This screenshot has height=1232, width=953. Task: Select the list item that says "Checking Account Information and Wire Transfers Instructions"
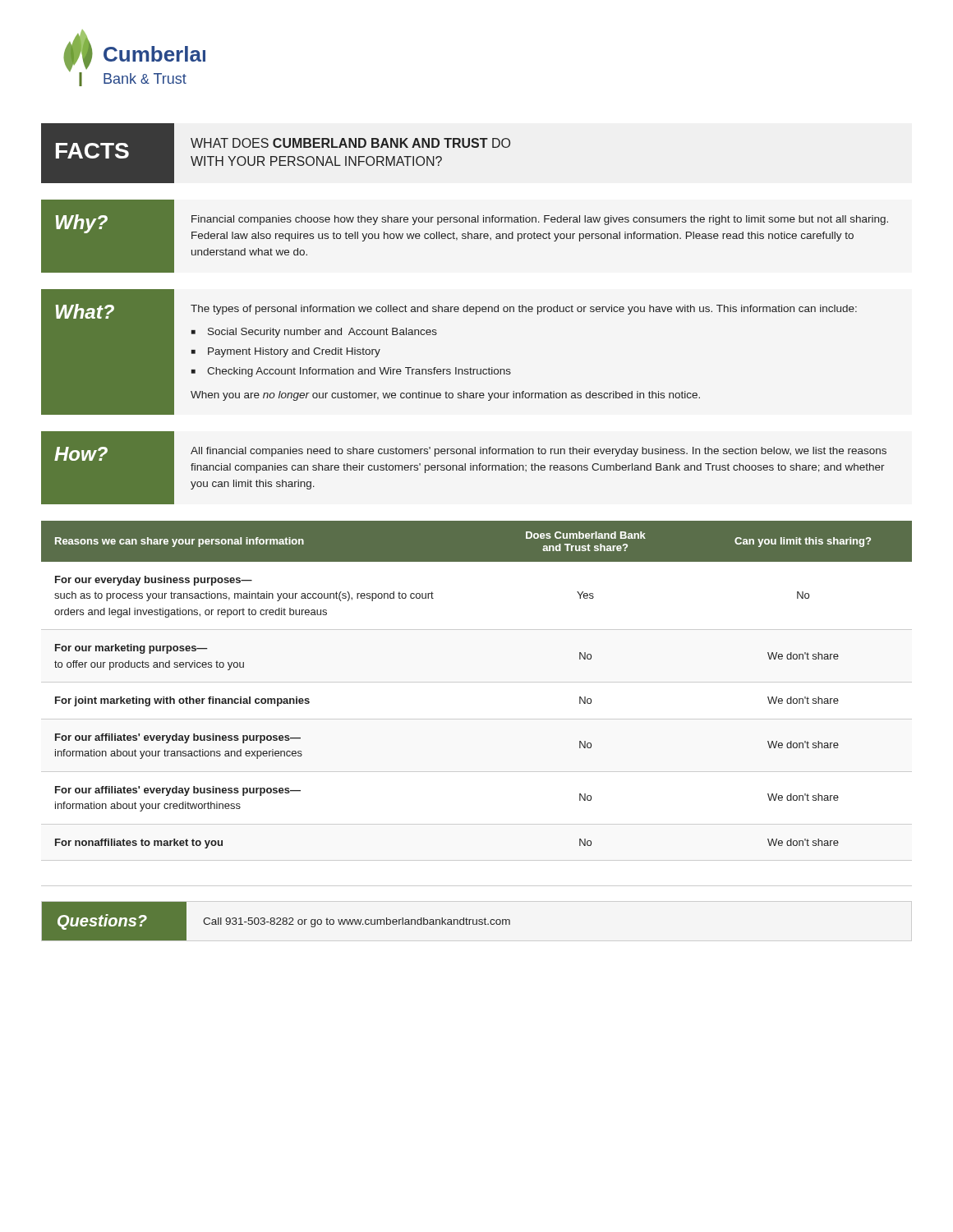coord(359,371)
